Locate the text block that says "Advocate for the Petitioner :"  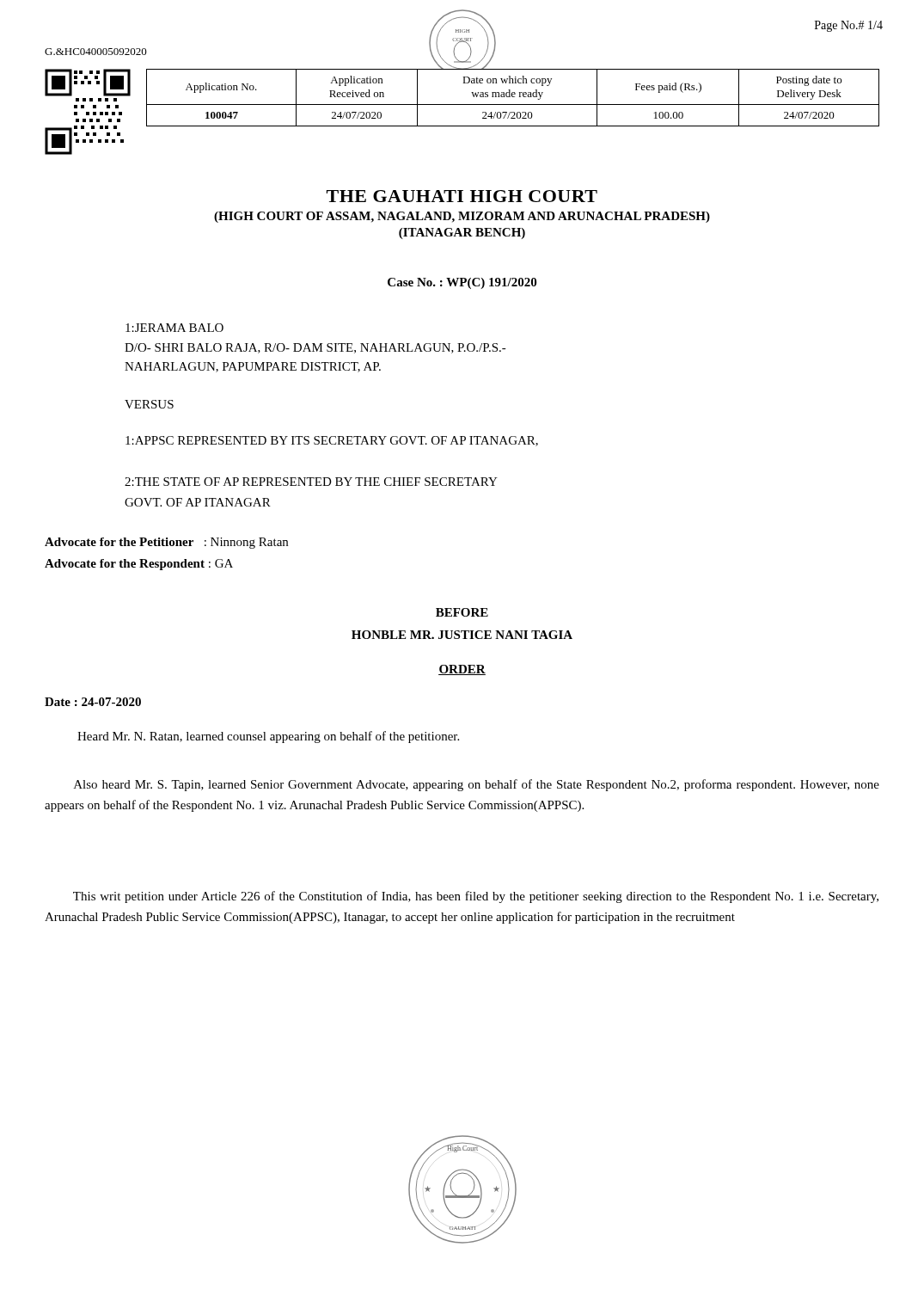[x=167, y=552]
